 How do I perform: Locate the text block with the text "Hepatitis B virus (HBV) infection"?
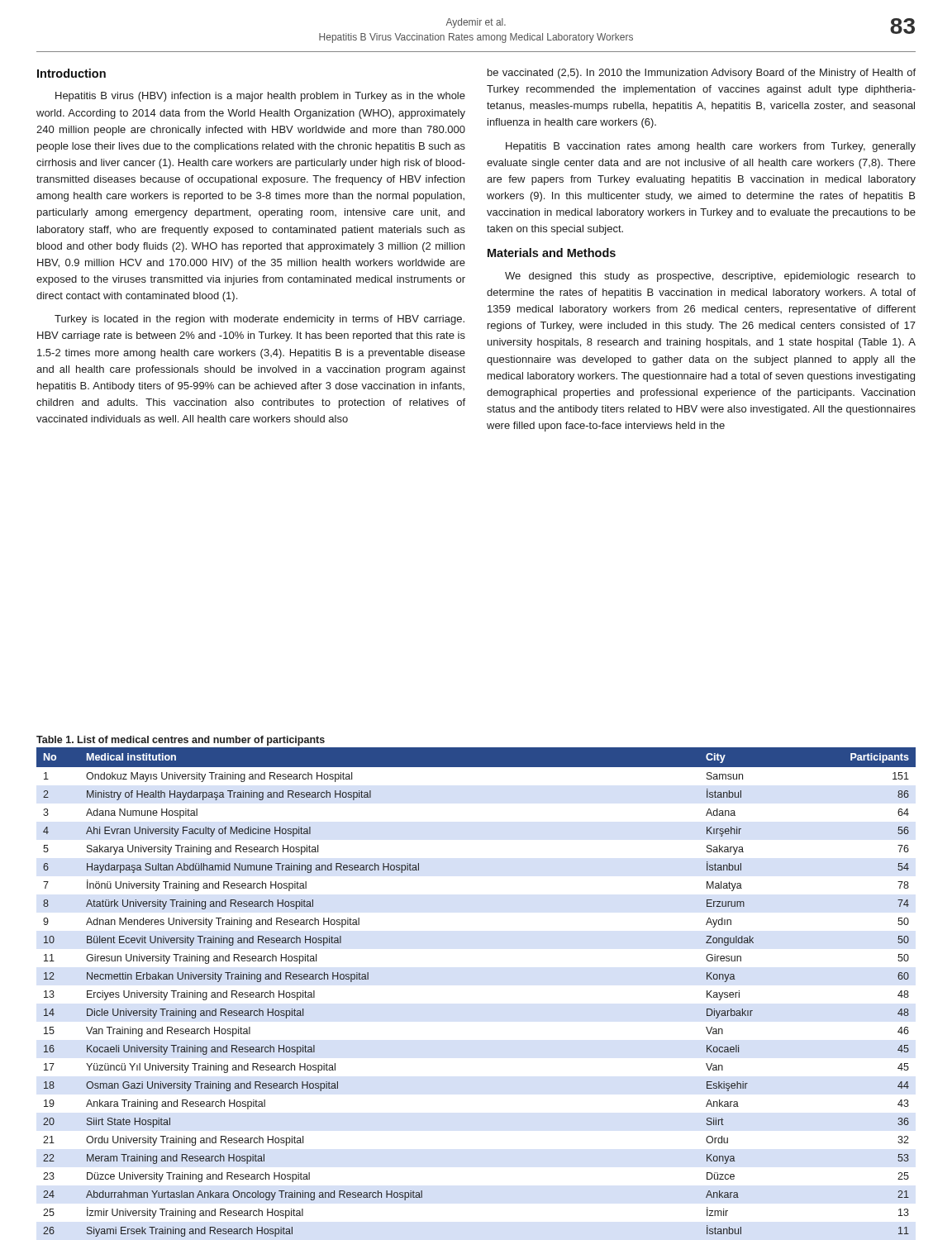tap(251, 258)
